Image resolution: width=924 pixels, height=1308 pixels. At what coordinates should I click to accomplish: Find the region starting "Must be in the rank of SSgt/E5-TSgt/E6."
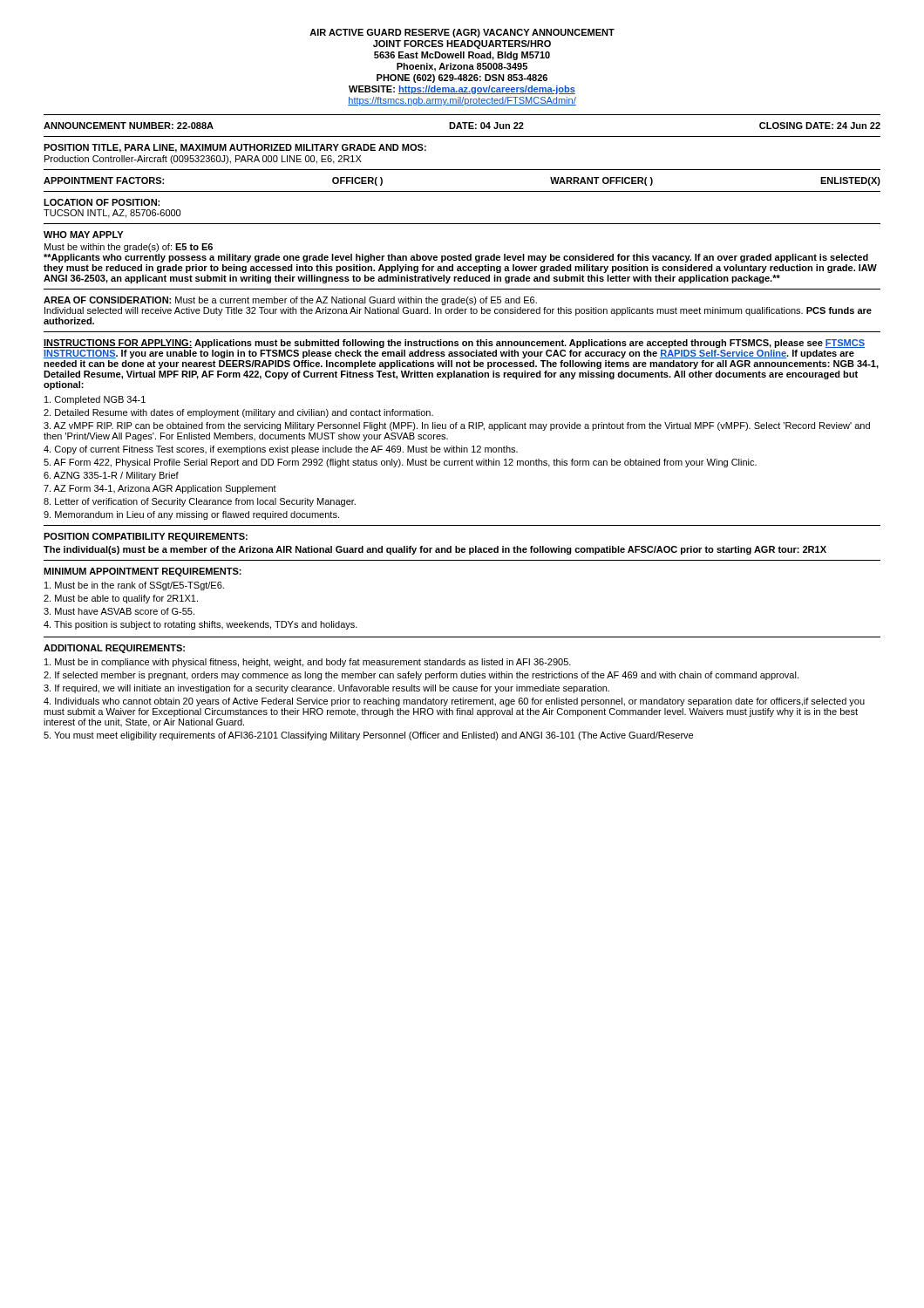point(134,585)
